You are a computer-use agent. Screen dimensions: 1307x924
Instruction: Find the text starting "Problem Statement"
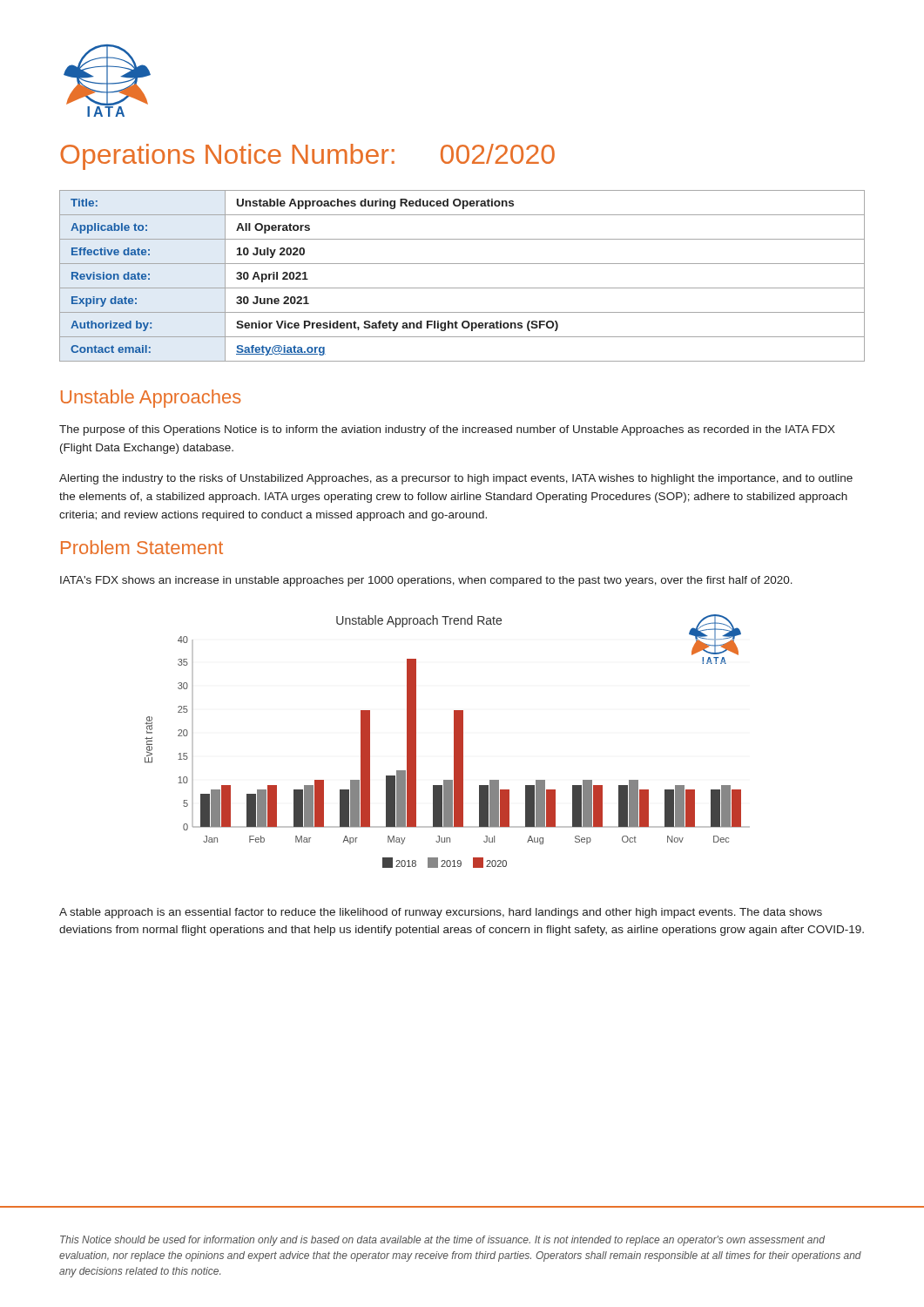[x=142, y=547]
